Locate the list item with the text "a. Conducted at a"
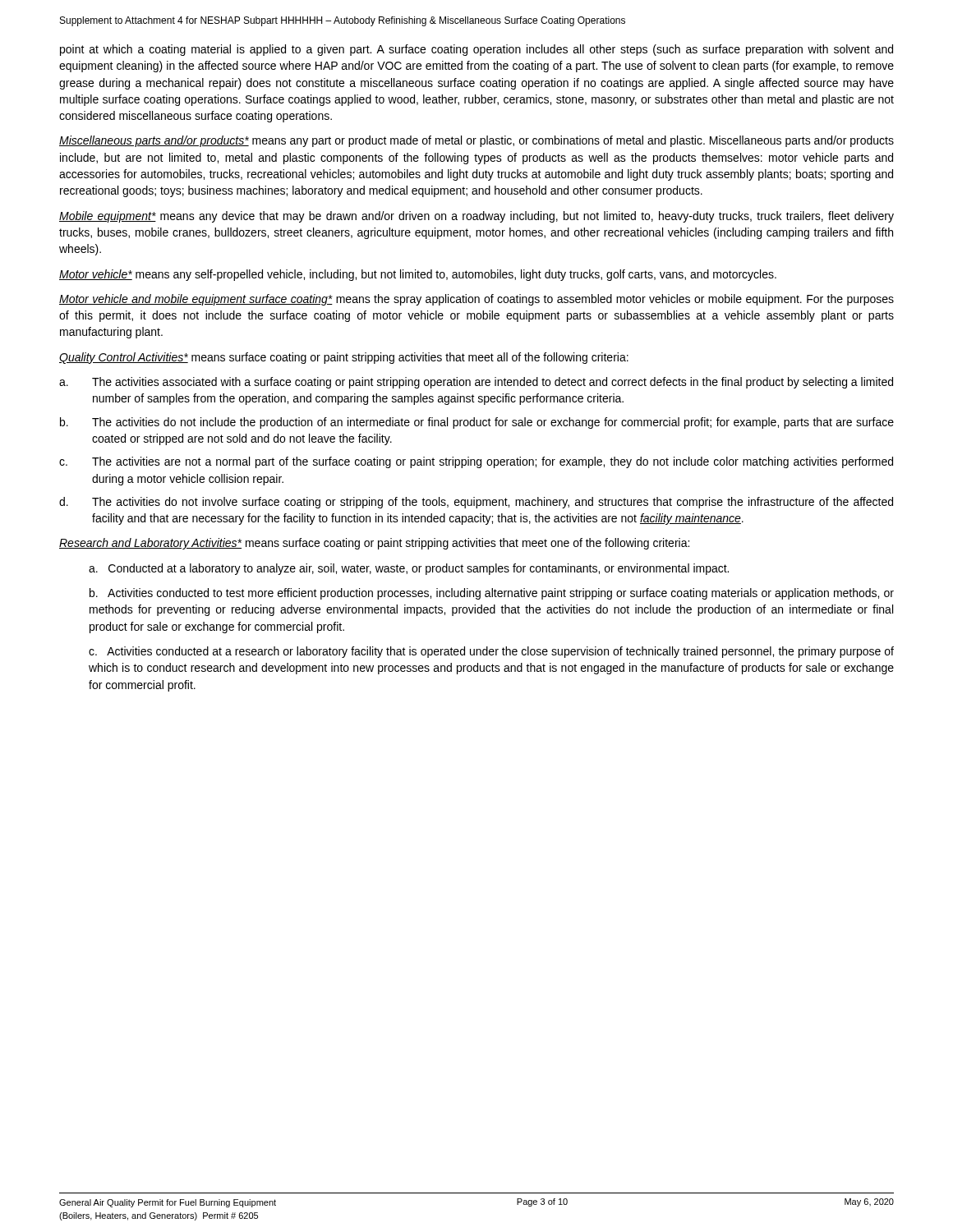Viewport: 953px width, 1232px height. point(491,568)
